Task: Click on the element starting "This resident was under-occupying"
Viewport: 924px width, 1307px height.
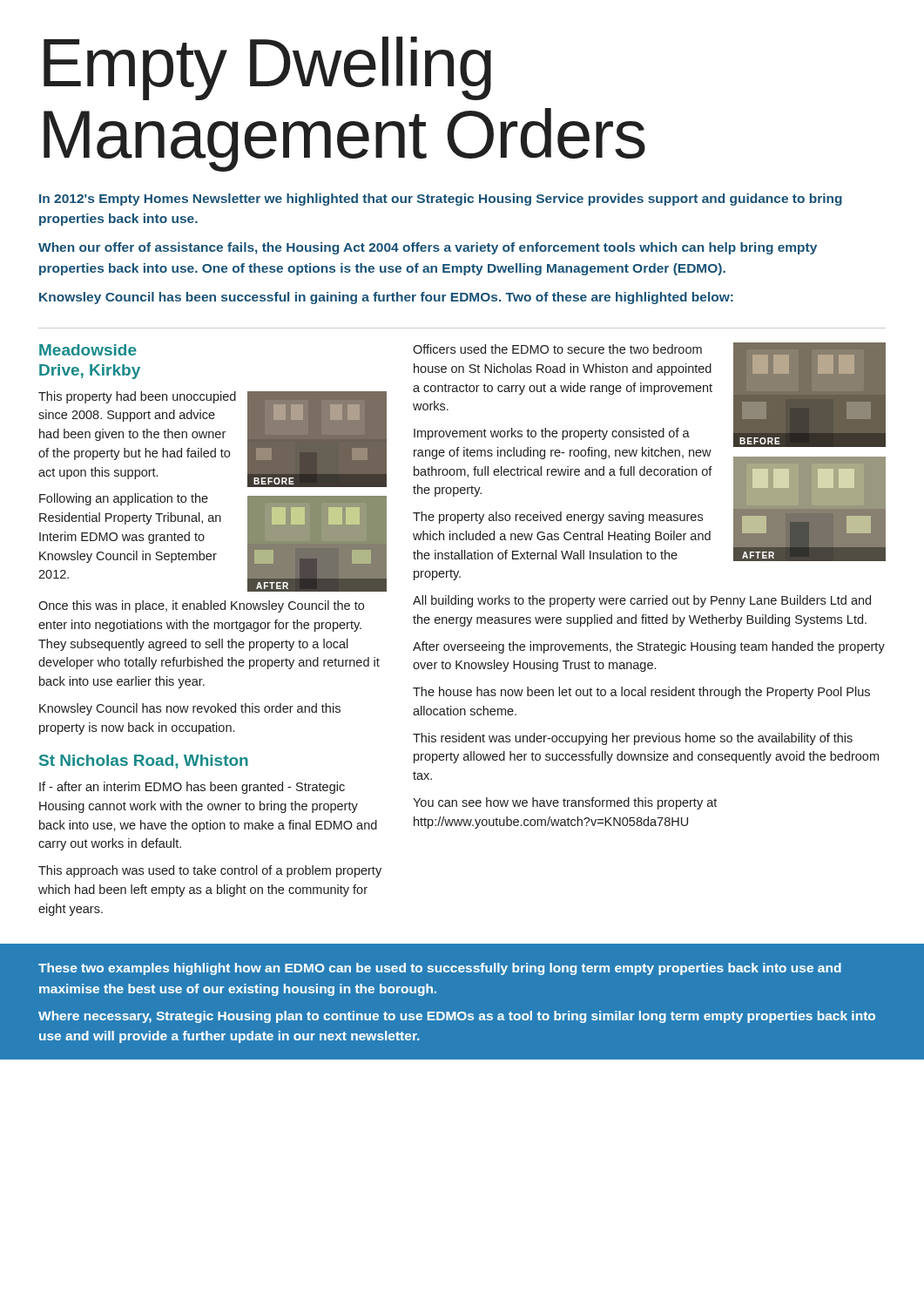Action: 646,757
